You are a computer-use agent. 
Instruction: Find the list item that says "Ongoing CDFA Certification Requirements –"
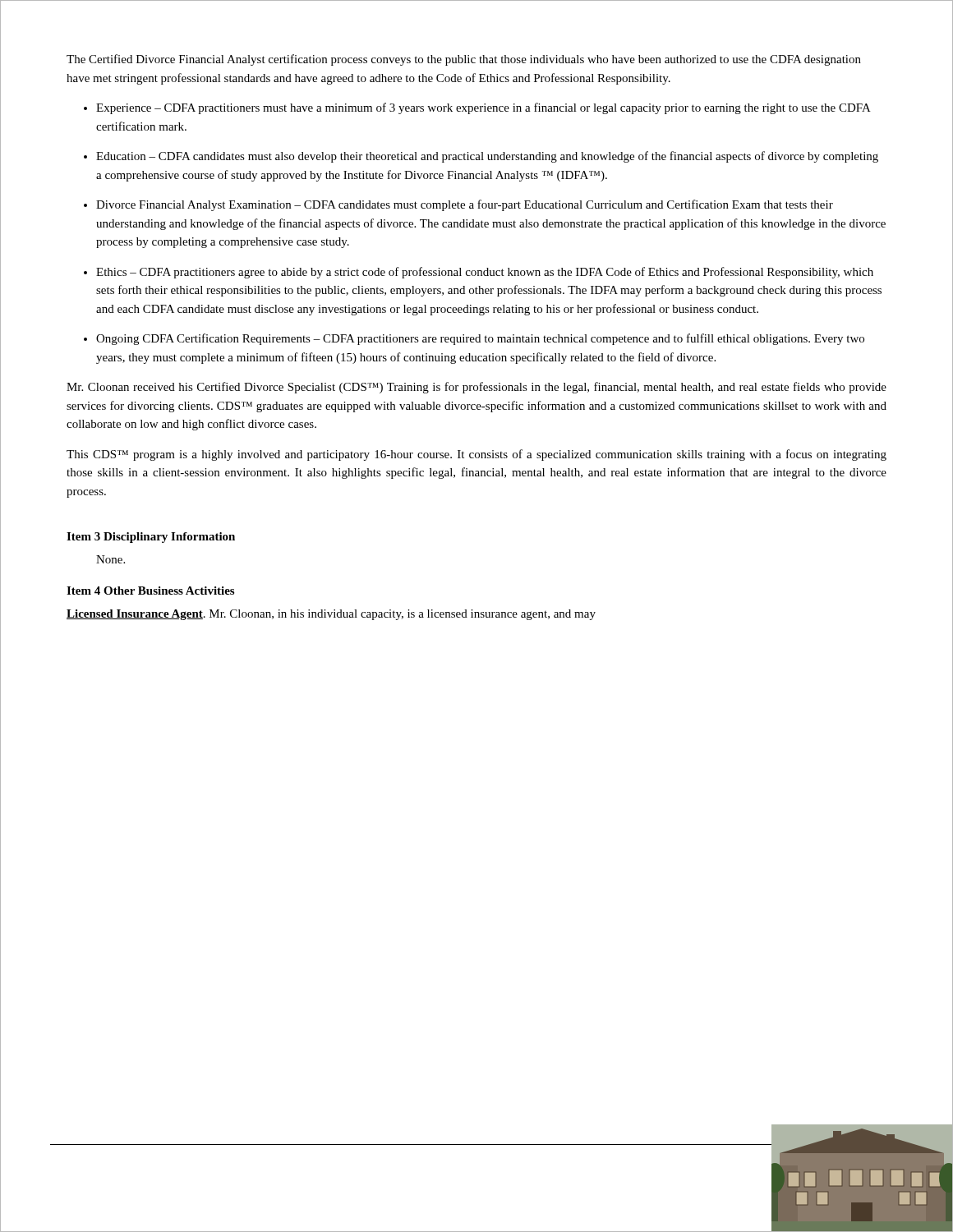[x=481, y=348]
